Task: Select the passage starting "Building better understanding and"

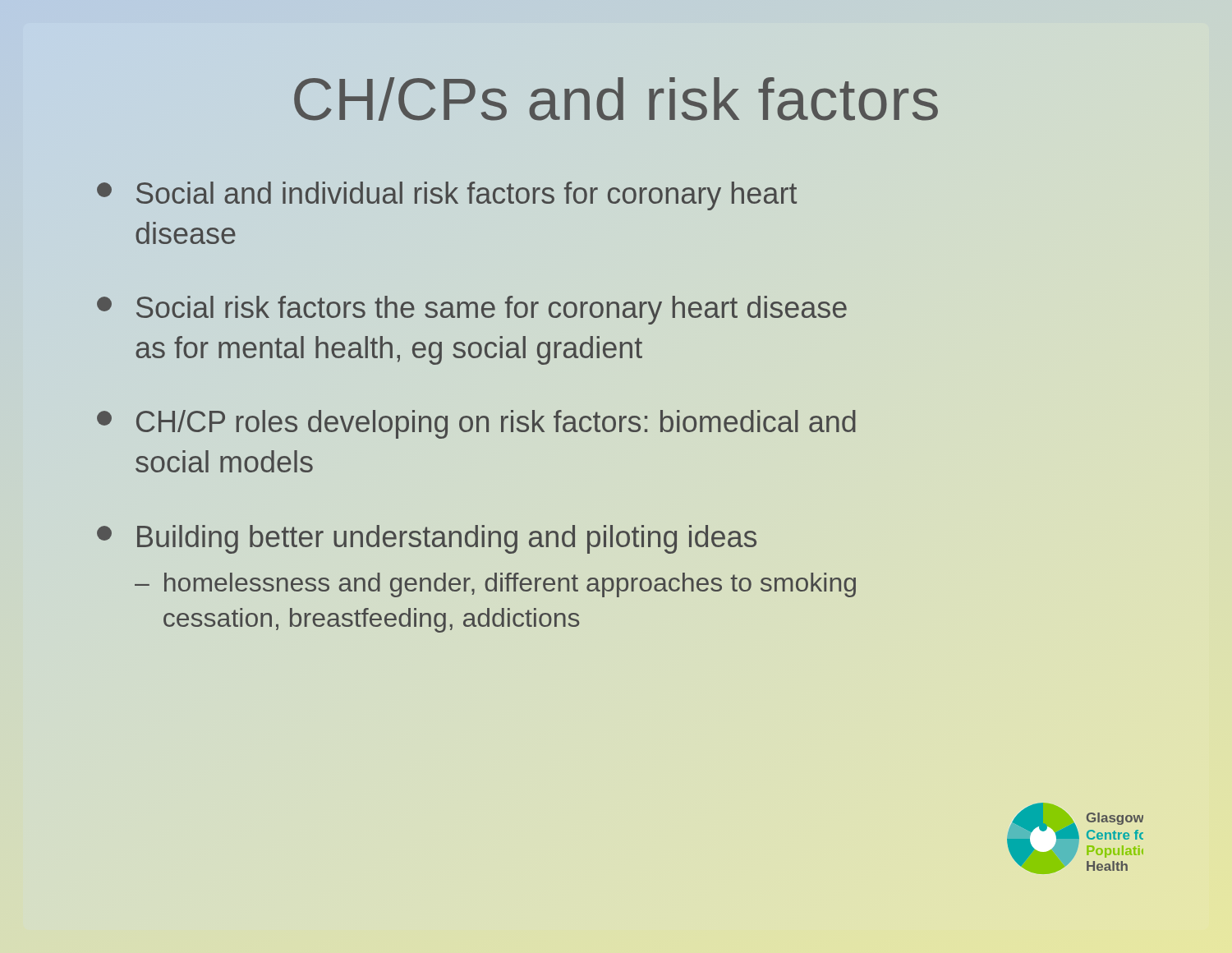Action: (477, 577)
